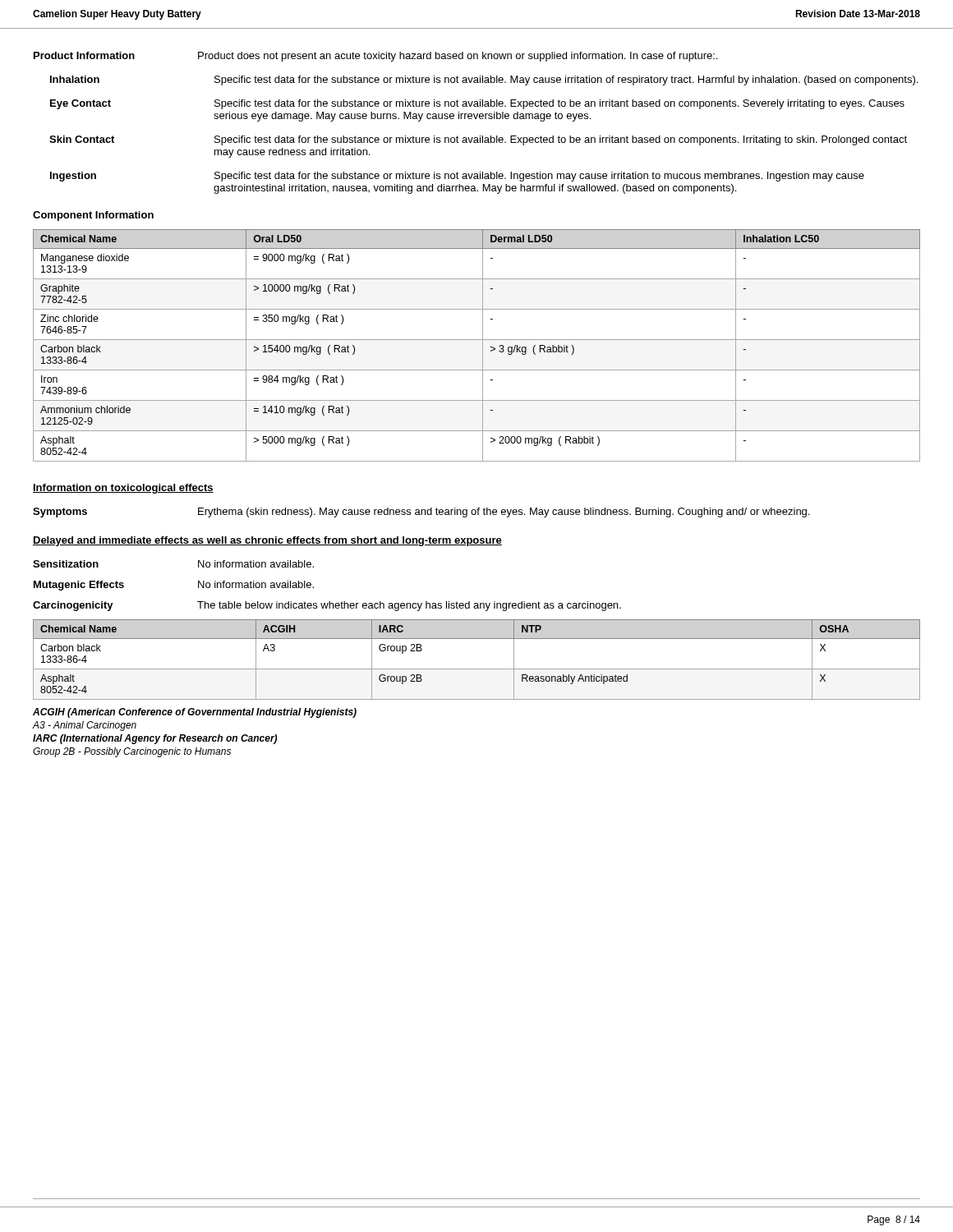This screenshot has width=953, height=1232.
Task: Find the text block that says "Skin Contact Specific test data for the substance"
Action: tap(476, 145)
